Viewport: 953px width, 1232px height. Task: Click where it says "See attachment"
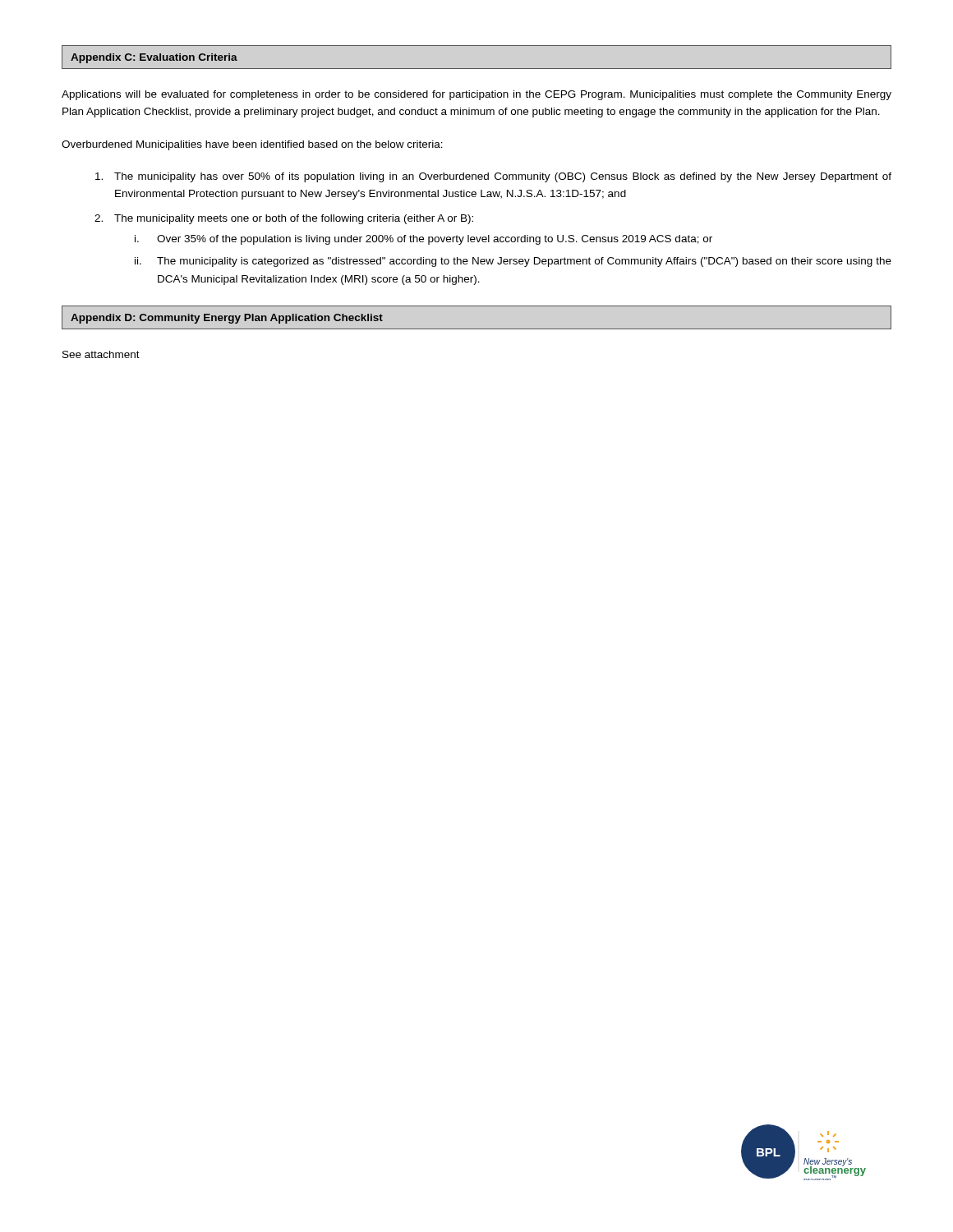tap(100, 354)
